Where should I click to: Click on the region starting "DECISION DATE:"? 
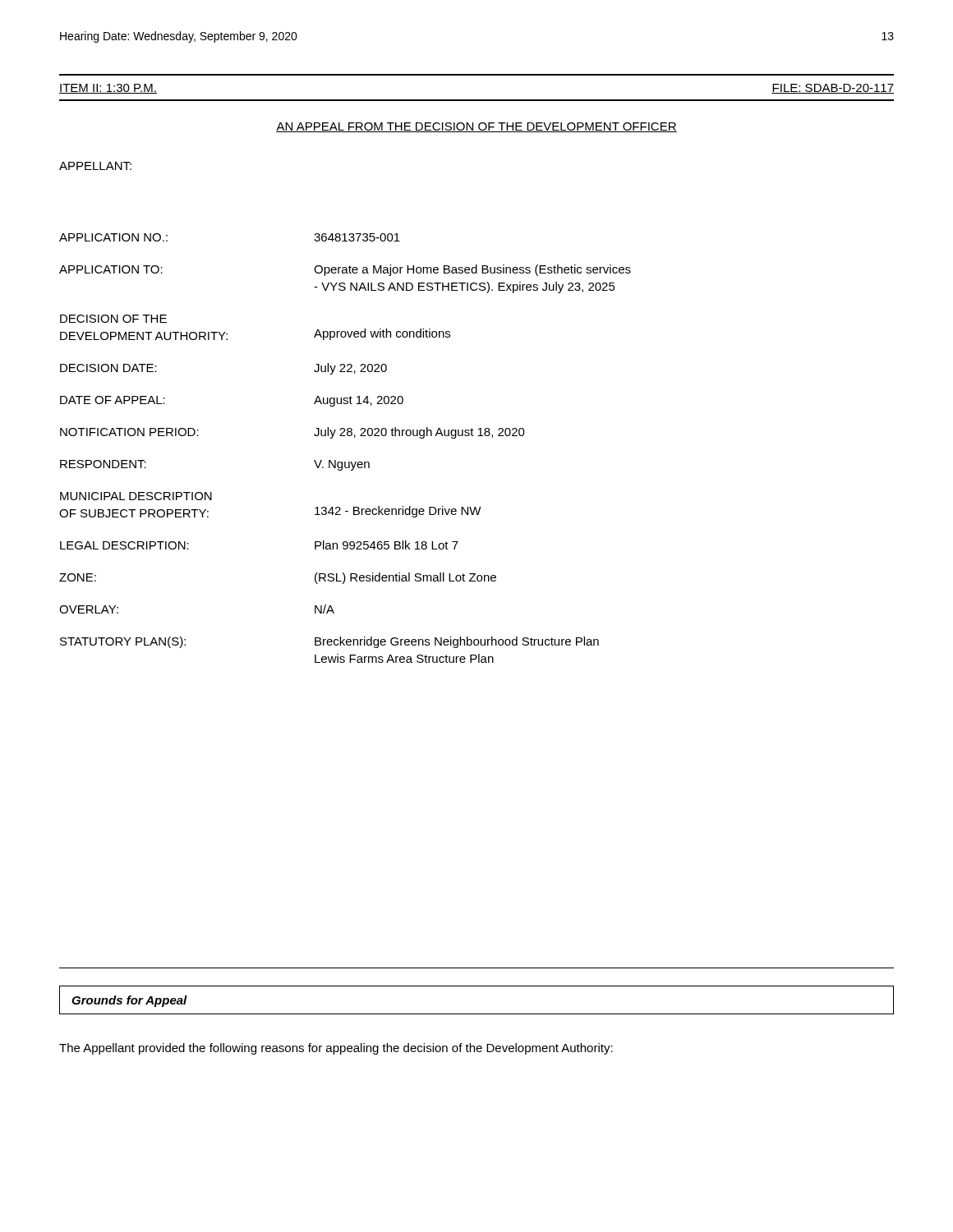point(108,368)
